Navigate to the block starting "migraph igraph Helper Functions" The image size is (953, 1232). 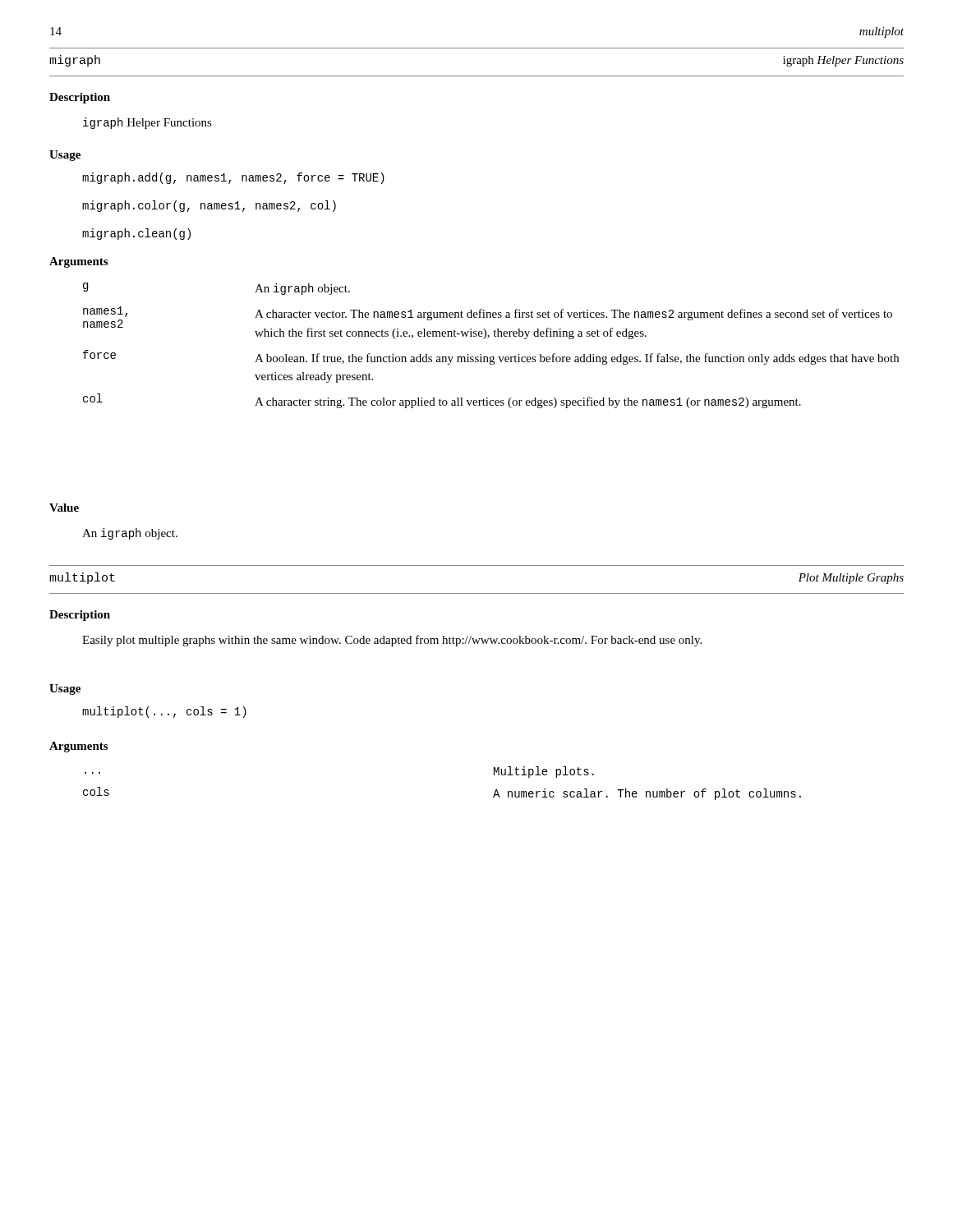click(x=74, y=60)
